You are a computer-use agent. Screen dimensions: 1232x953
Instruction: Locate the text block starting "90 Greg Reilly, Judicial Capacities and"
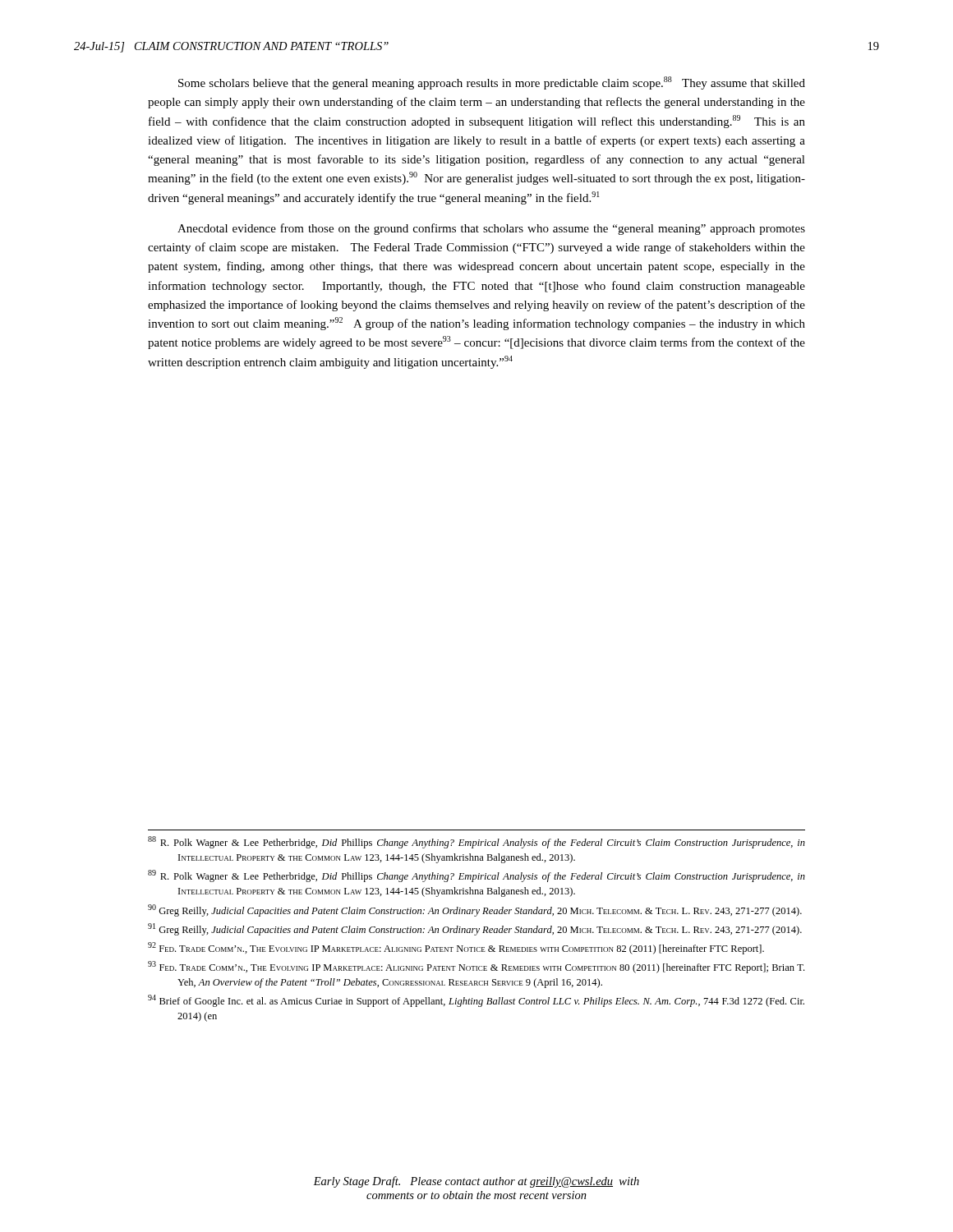tap(475, 910)
